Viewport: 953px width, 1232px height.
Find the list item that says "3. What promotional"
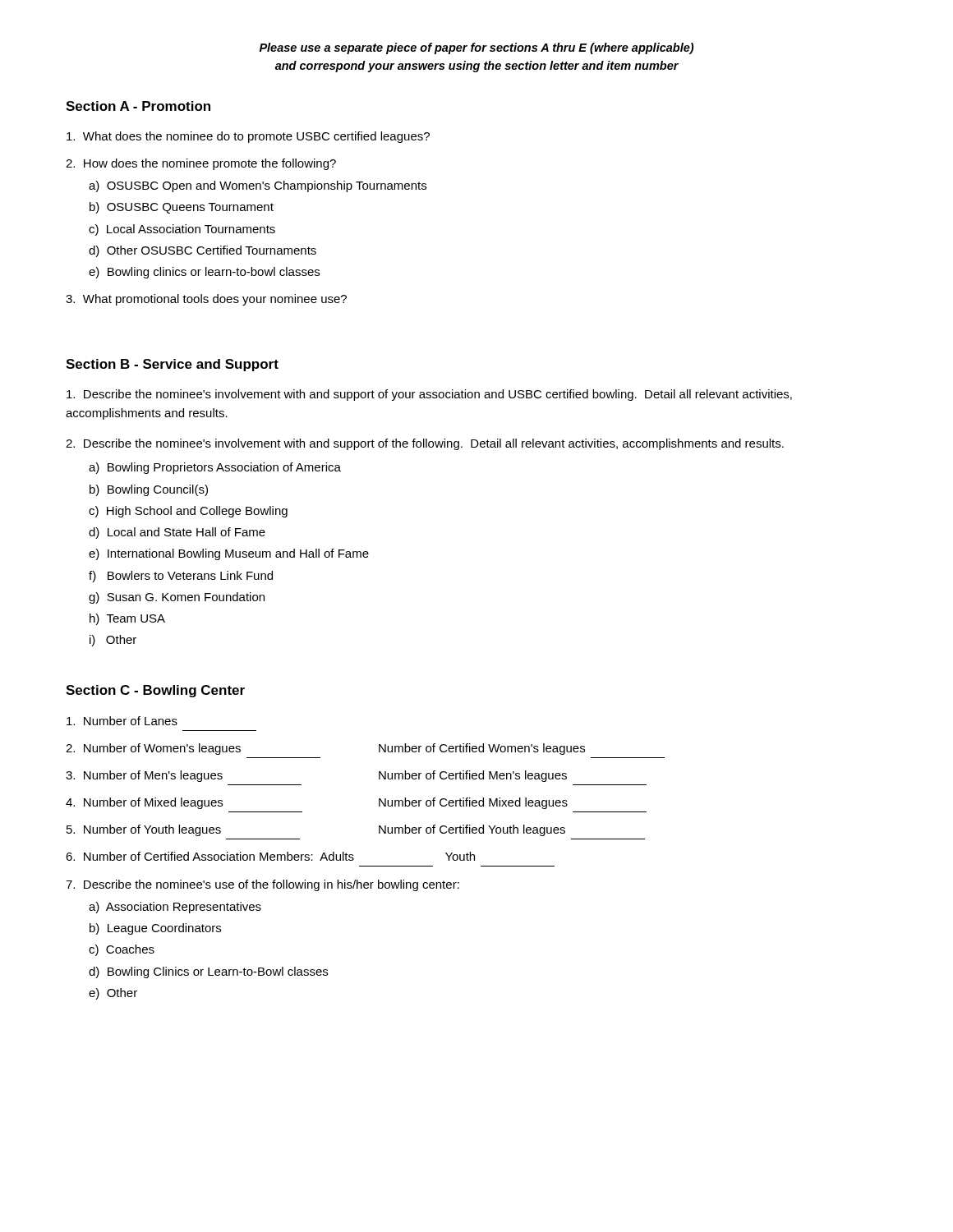click(x=207, y=299)
